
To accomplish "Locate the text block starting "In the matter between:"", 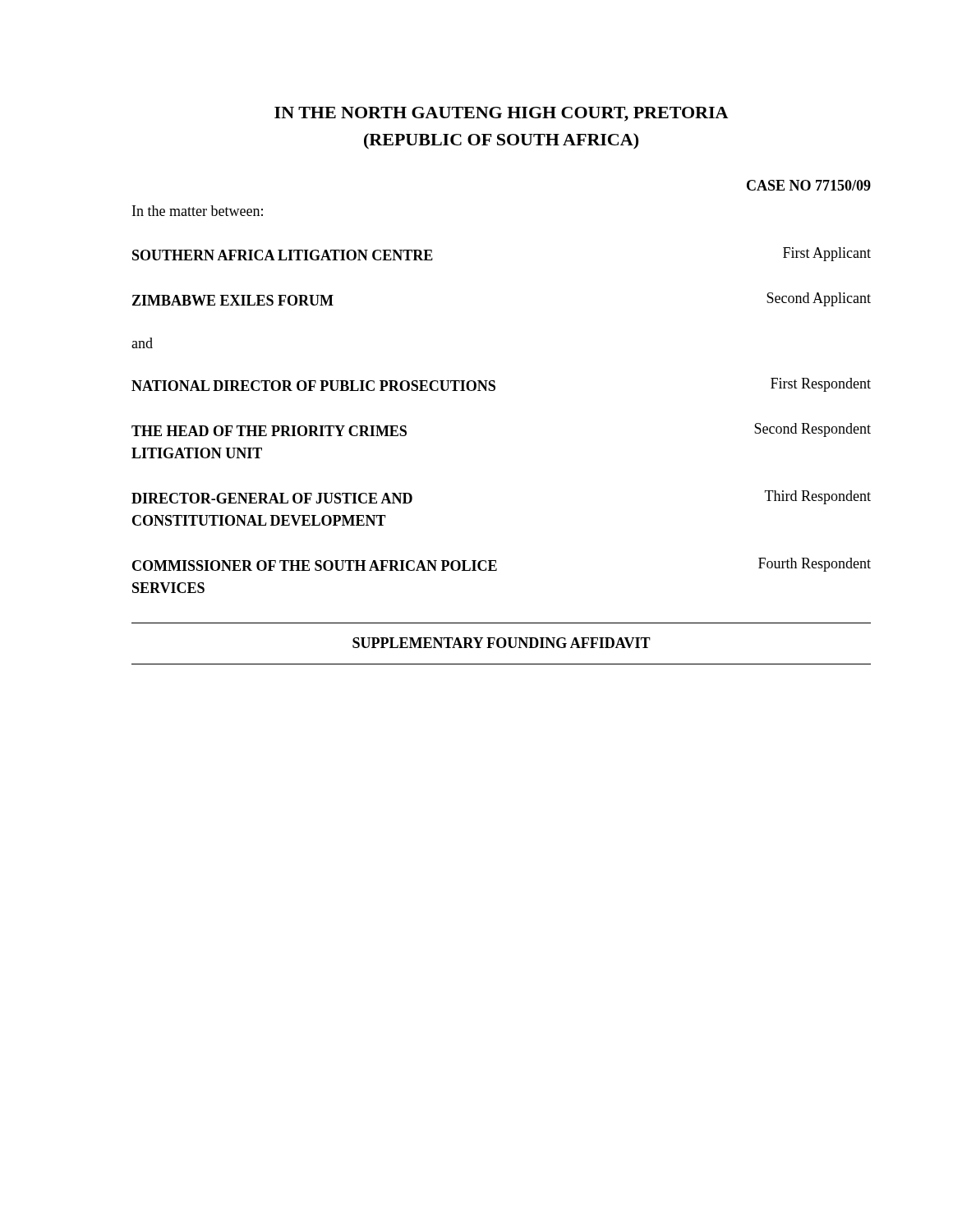I will click(x=198, y=211).
